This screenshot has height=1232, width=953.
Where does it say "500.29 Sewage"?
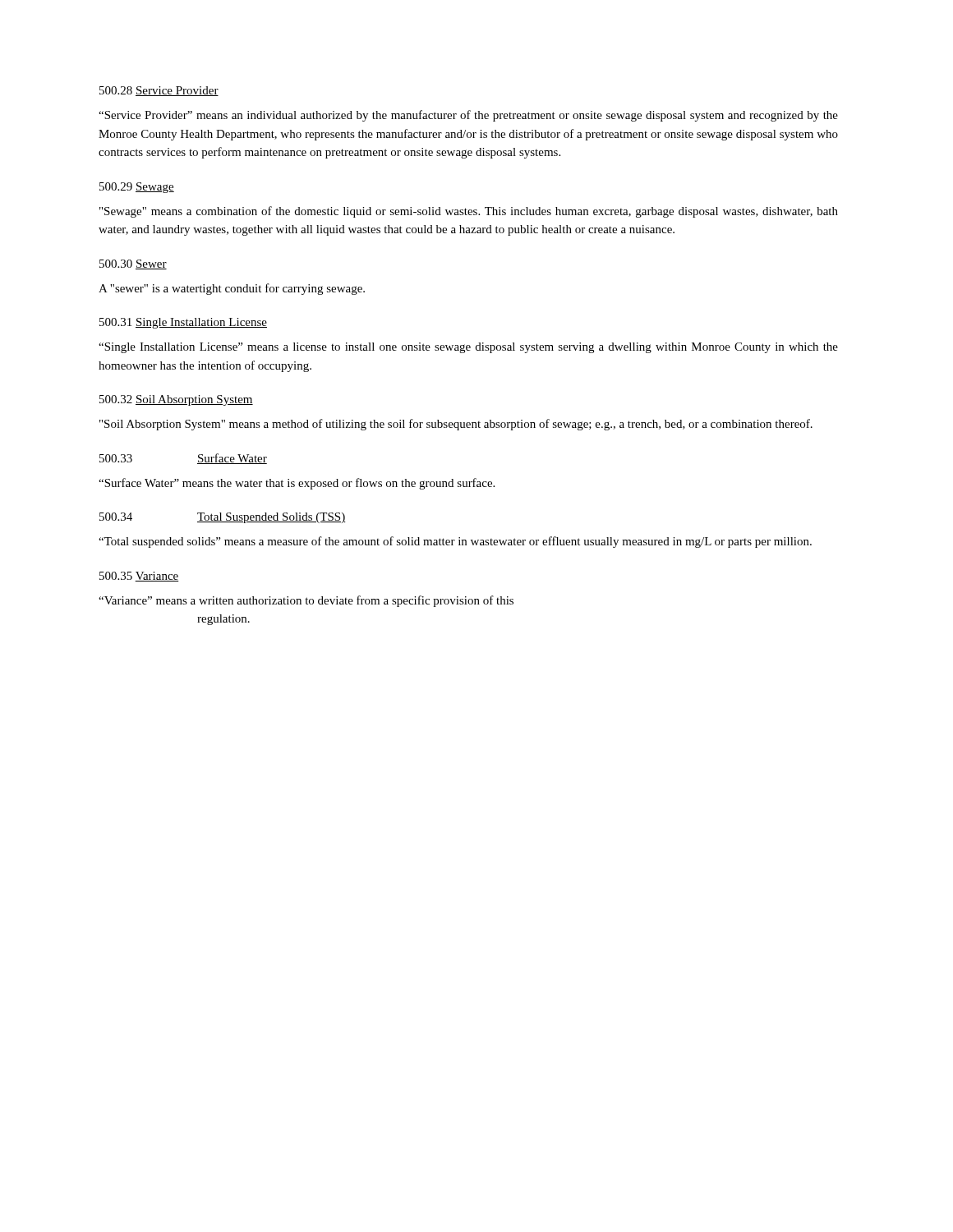coord(136,186)
